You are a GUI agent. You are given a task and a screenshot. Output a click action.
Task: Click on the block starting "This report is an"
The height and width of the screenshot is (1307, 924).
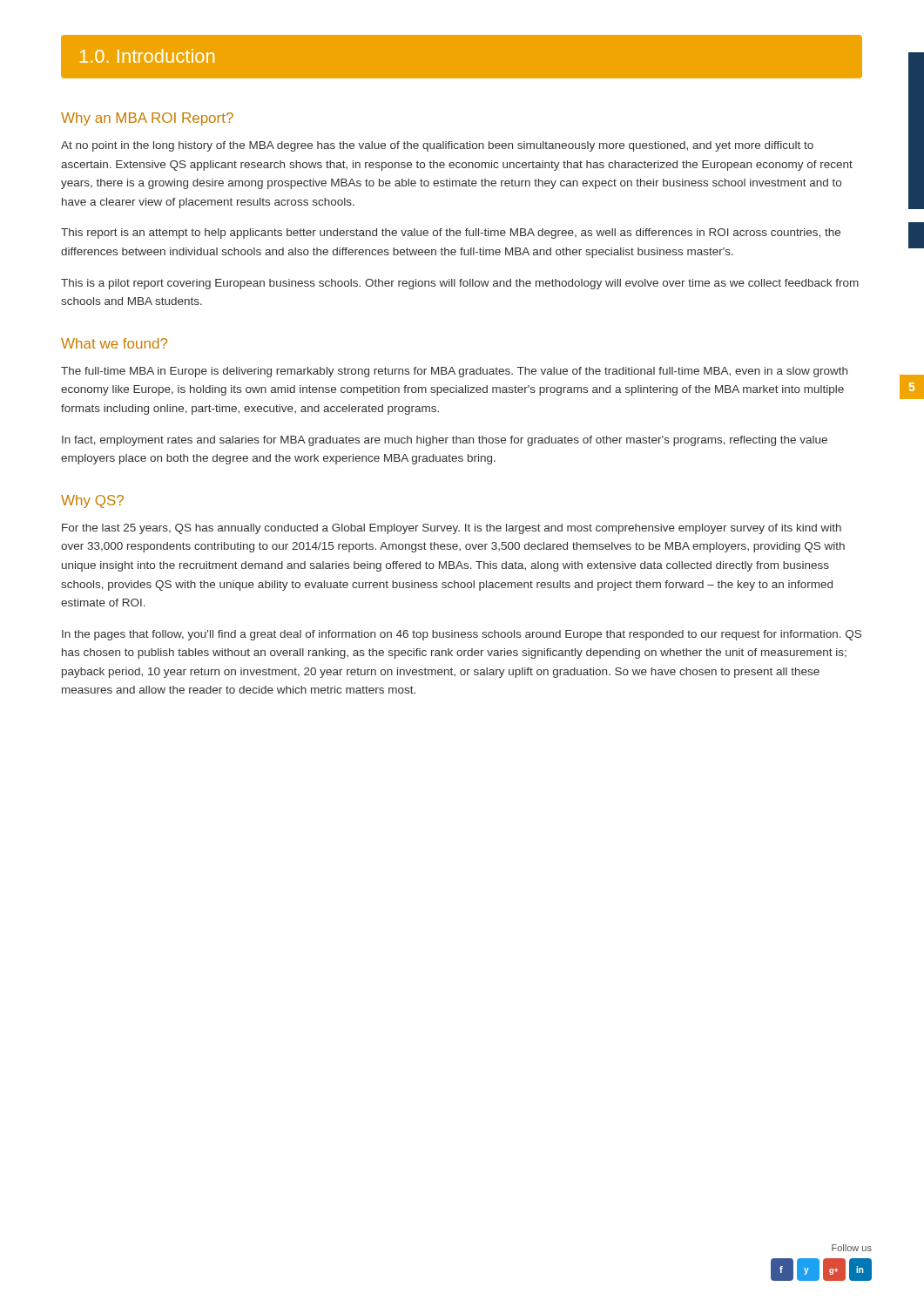[462, 242]
